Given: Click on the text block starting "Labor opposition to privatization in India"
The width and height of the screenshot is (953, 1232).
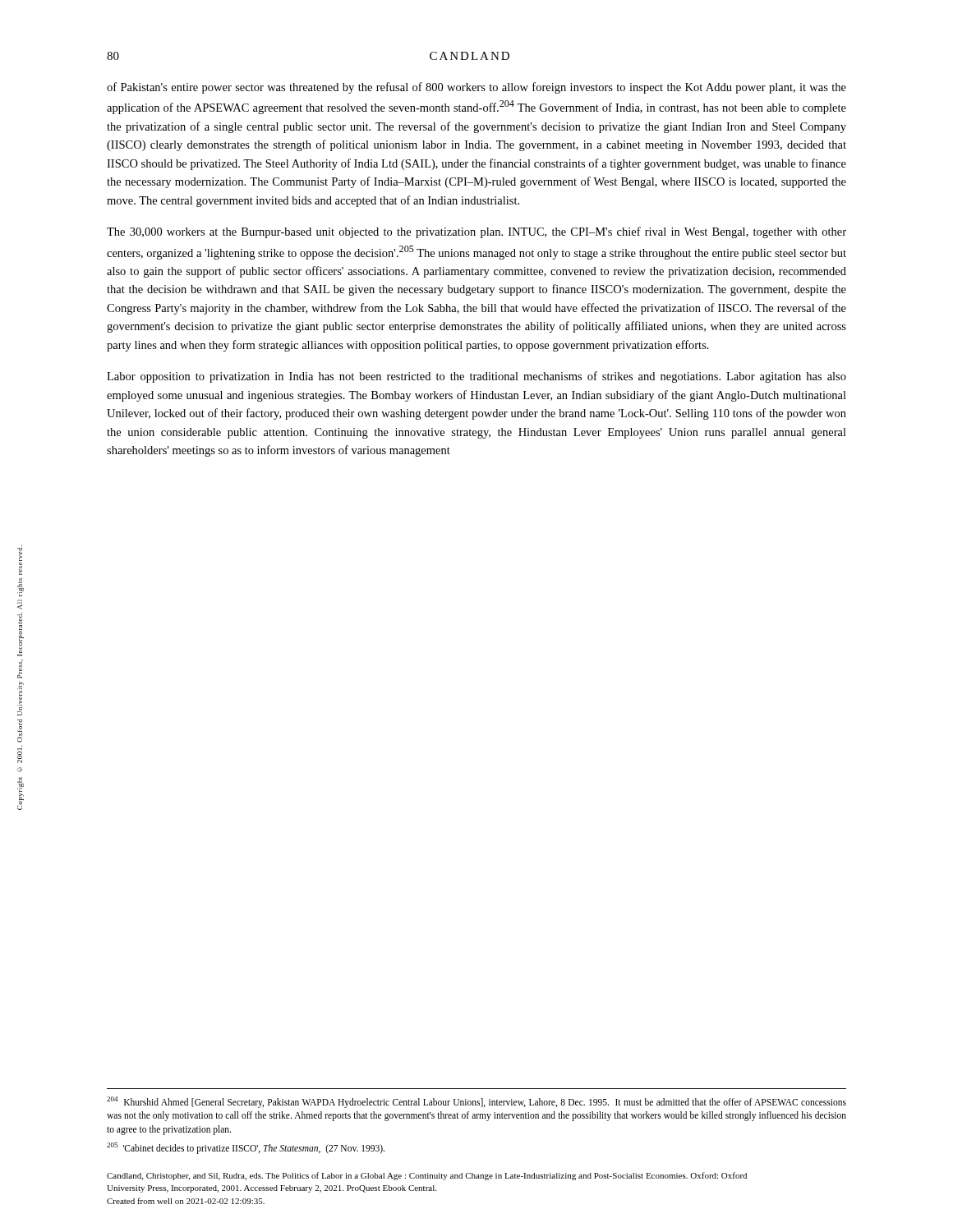Looking at the screenshot, I should point(476,413).
